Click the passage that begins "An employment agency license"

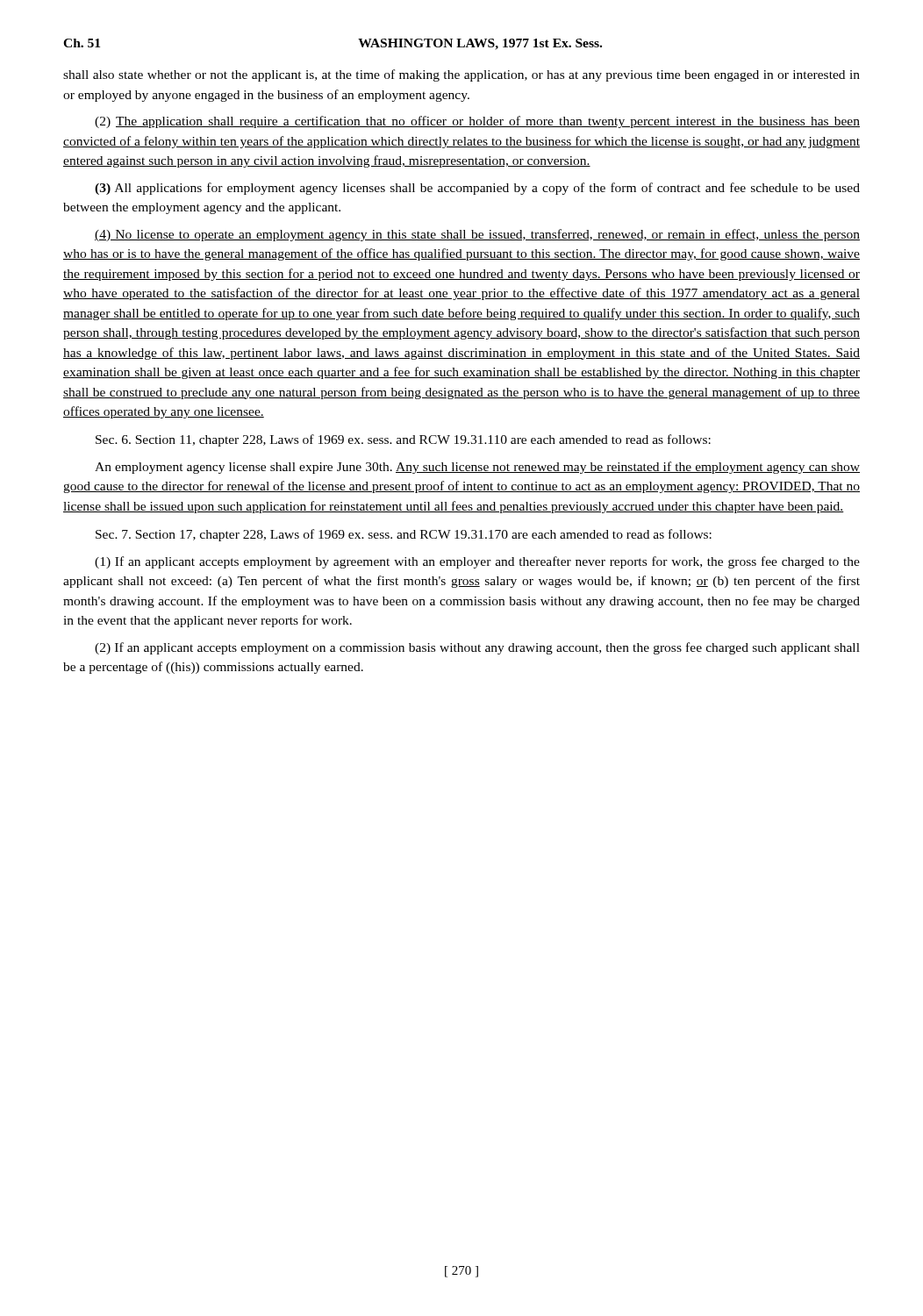tap(462, 487)
